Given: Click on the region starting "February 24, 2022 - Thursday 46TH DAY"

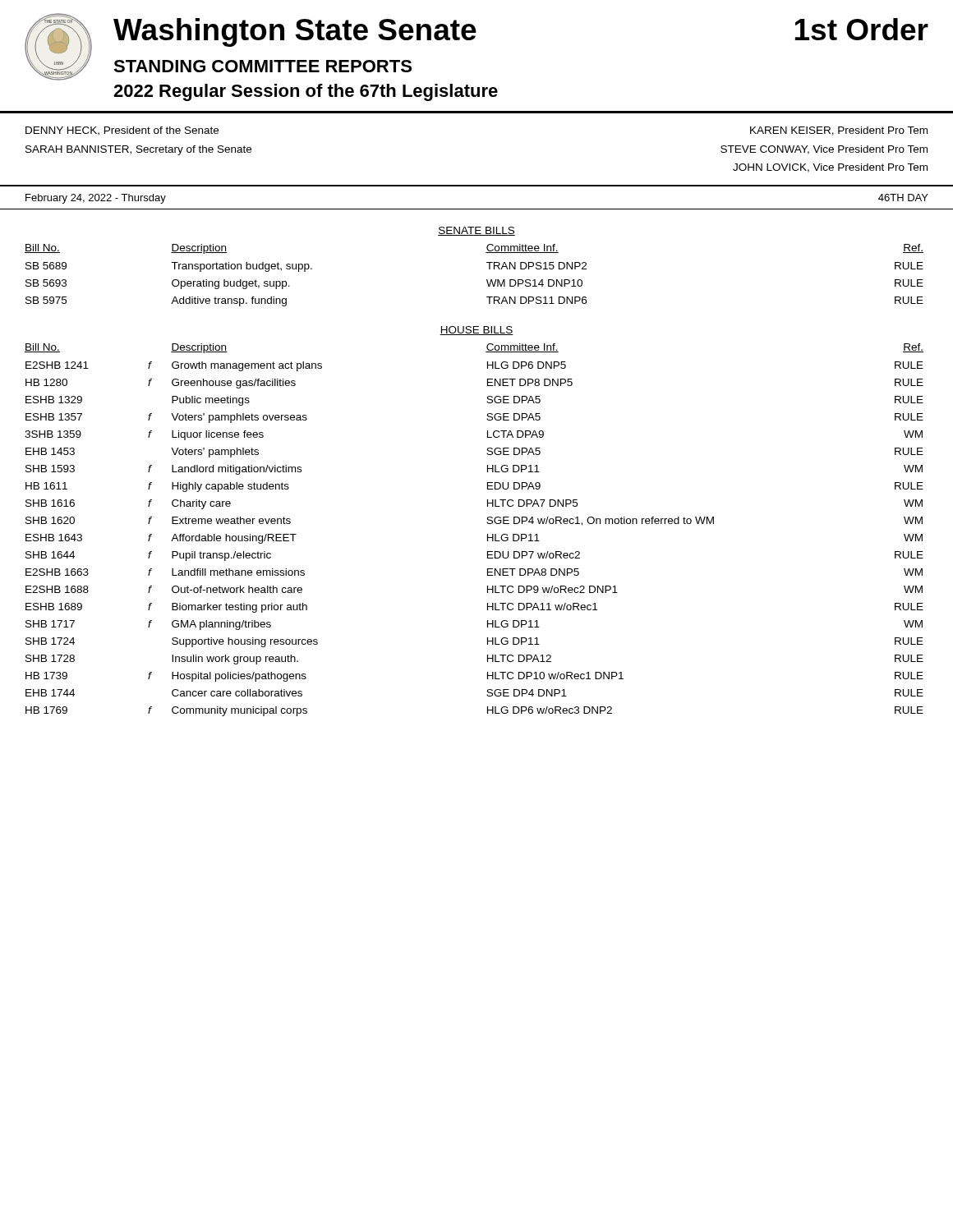Looking at the screenshot, I should pyautogui.click(x=476, y=198).
